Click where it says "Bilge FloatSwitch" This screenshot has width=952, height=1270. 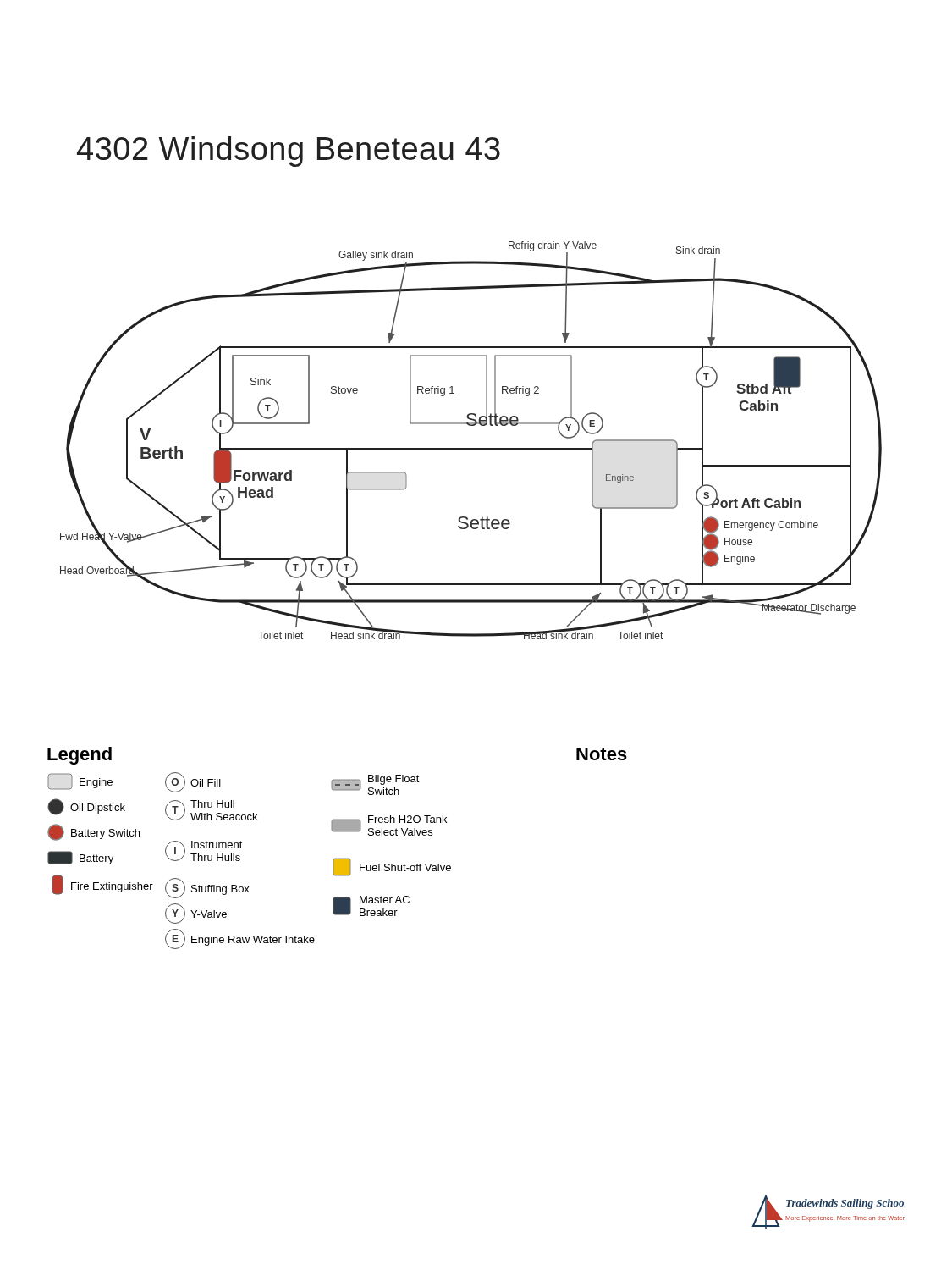[x=375, y=785]
